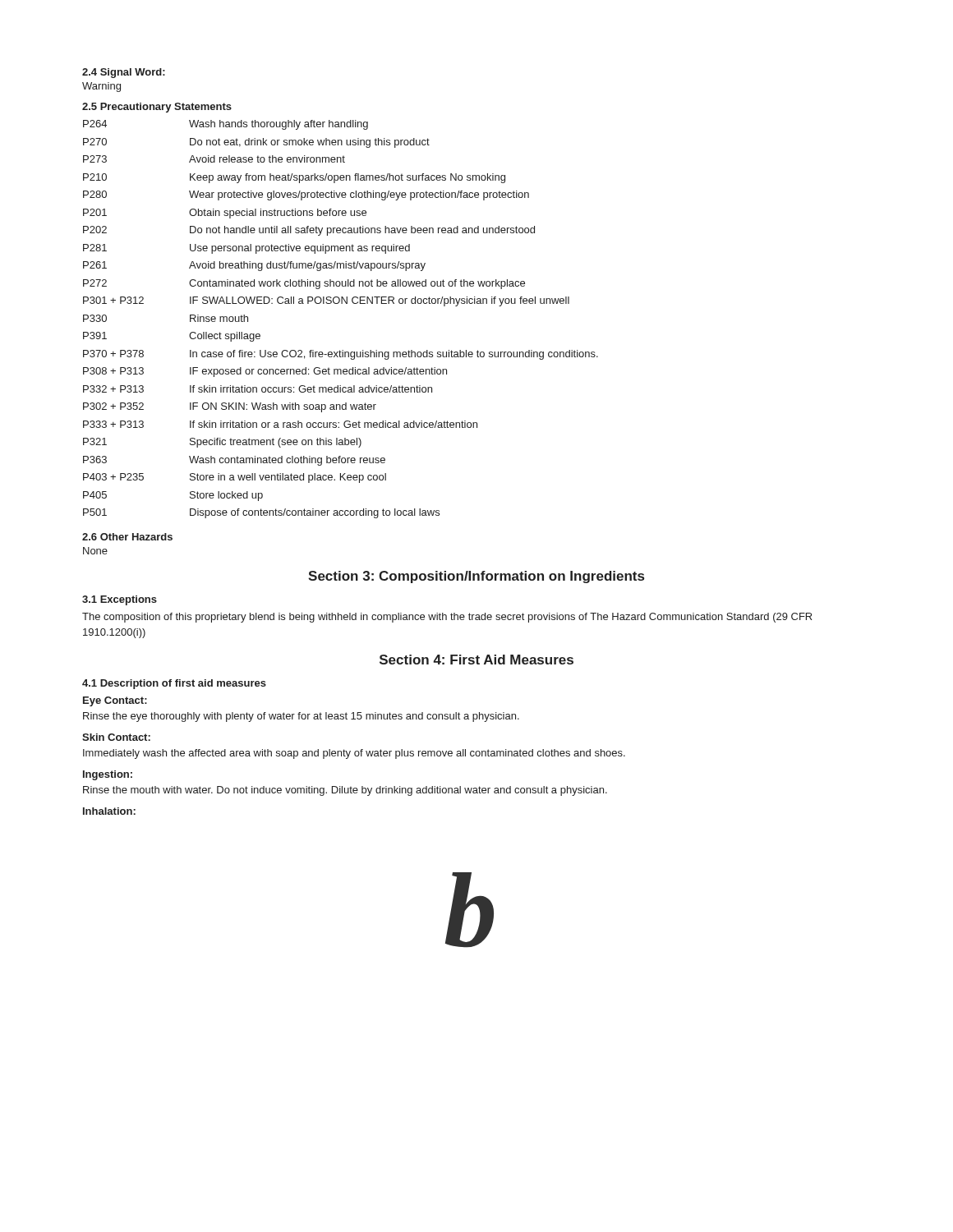This screenshot has height=1232, width=953.
Task: Locate the list item that says "P270Do not eat, drink or"
Action: click(256, 143)
